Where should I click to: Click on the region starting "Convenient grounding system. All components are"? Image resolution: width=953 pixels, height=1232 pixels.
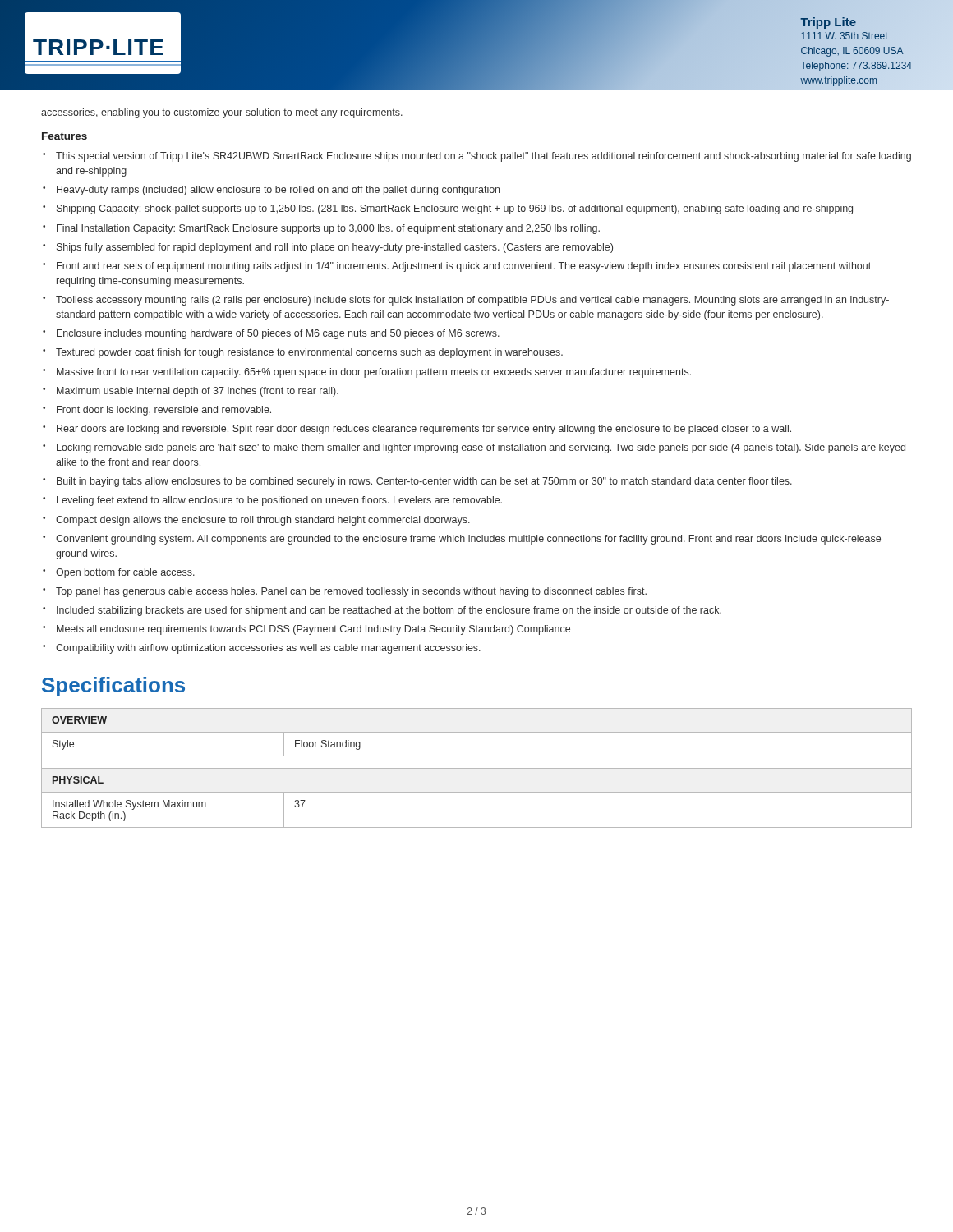click(x=469, y=546)
